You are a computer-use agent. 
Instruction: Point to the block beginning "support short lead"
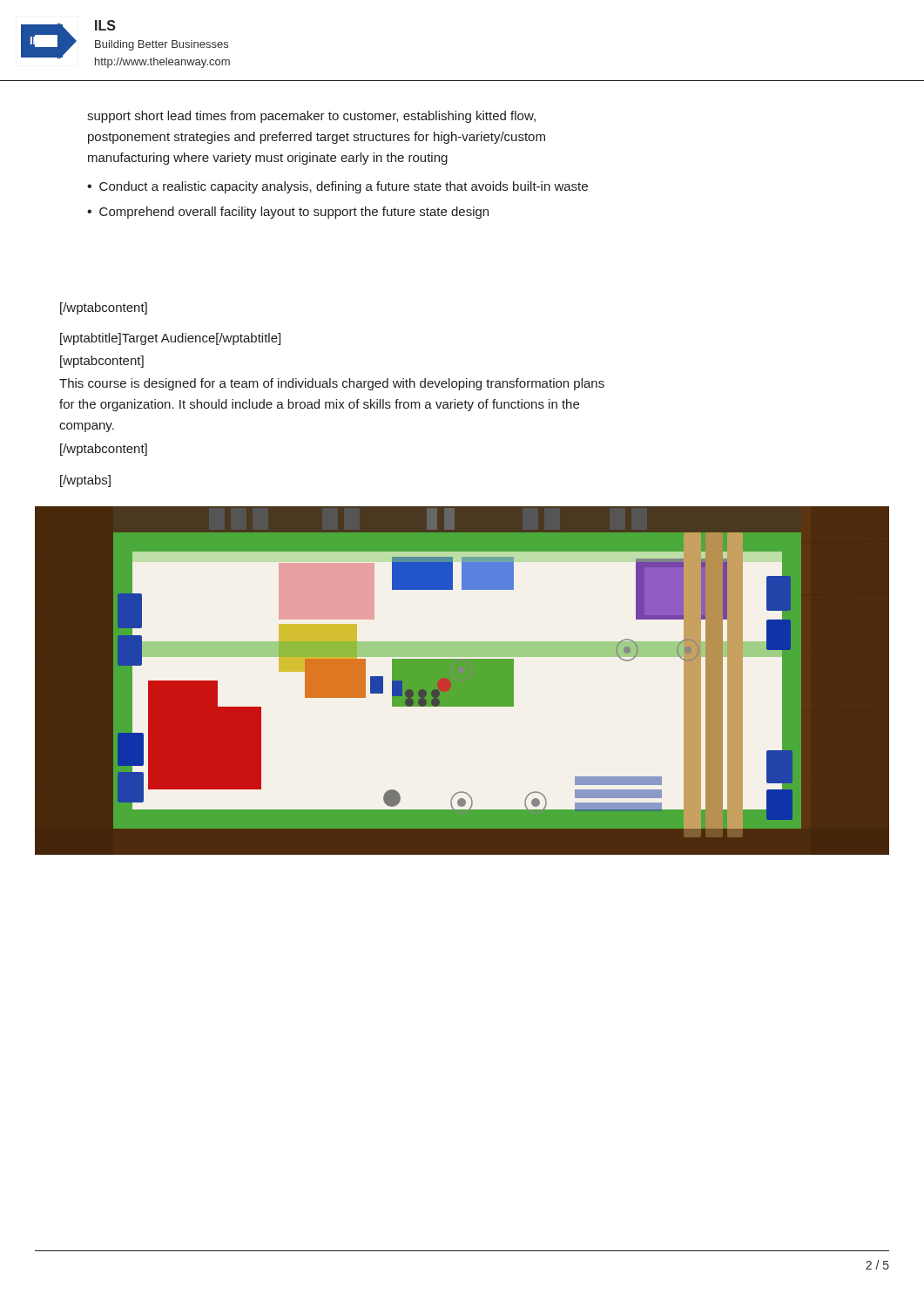[317, 136]
